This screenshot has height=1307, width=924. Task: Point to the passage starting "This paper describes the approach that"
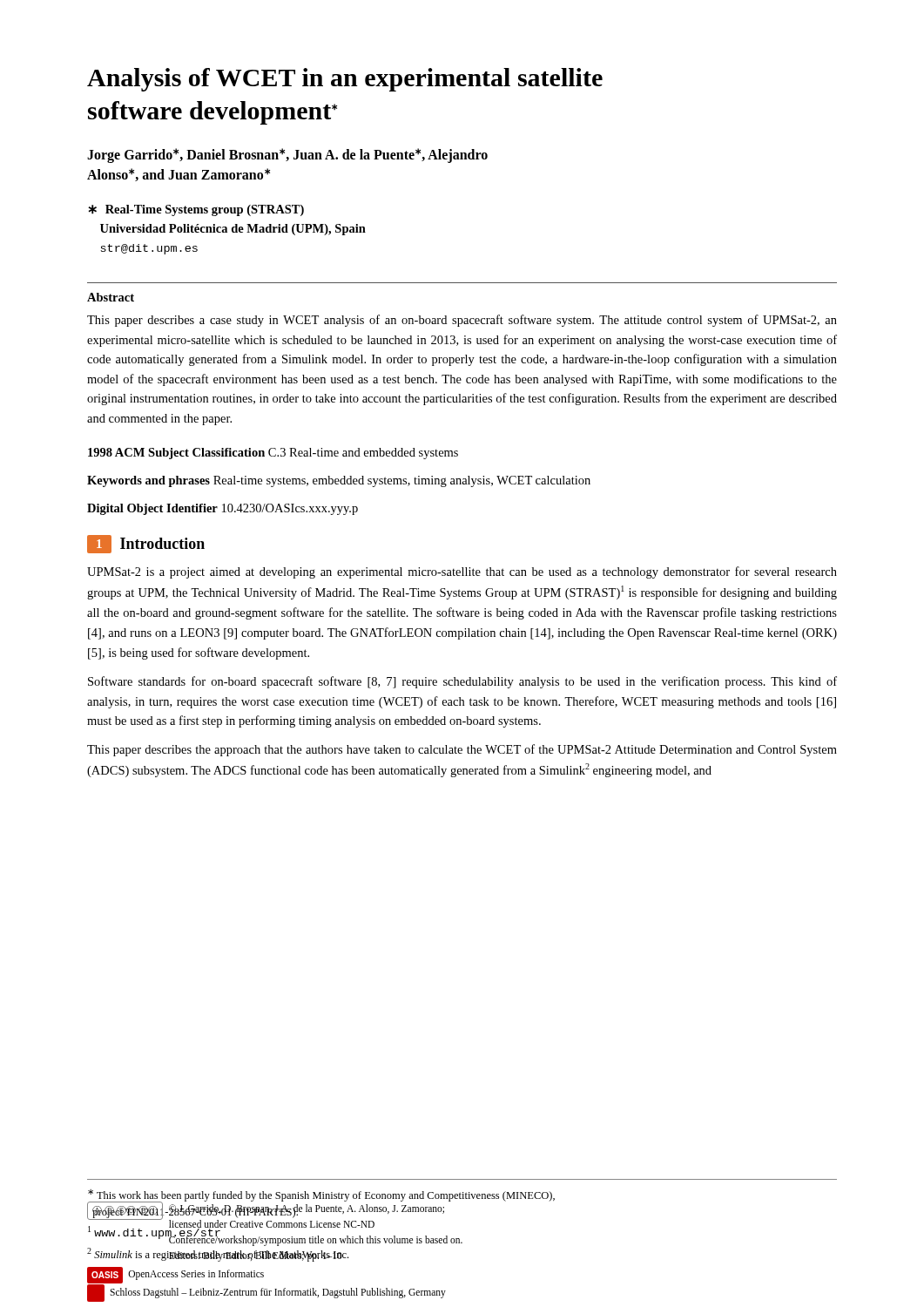click(462, 760)
